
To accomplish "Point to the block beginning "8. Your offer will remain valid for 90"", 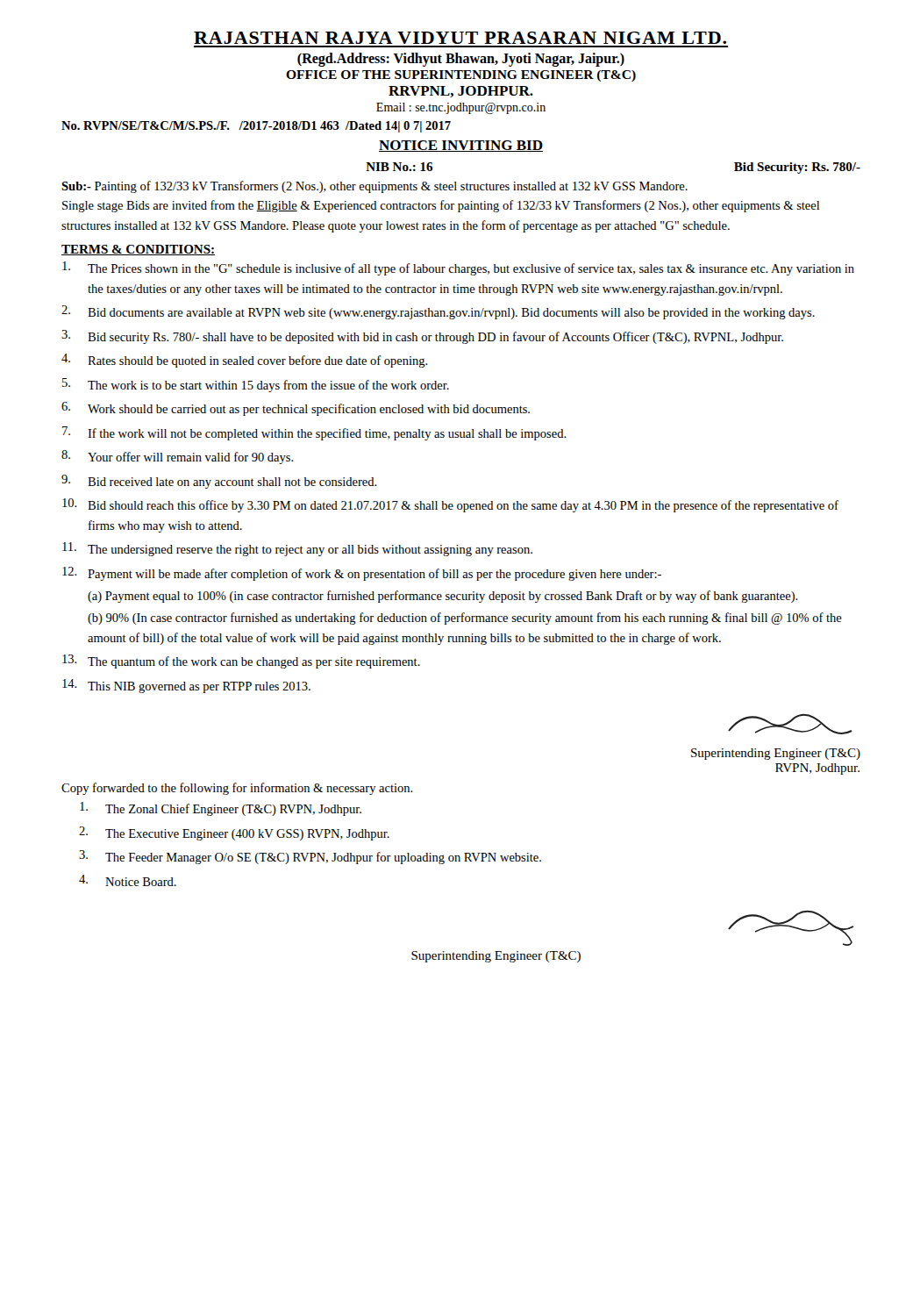I will tap(178, 457).
